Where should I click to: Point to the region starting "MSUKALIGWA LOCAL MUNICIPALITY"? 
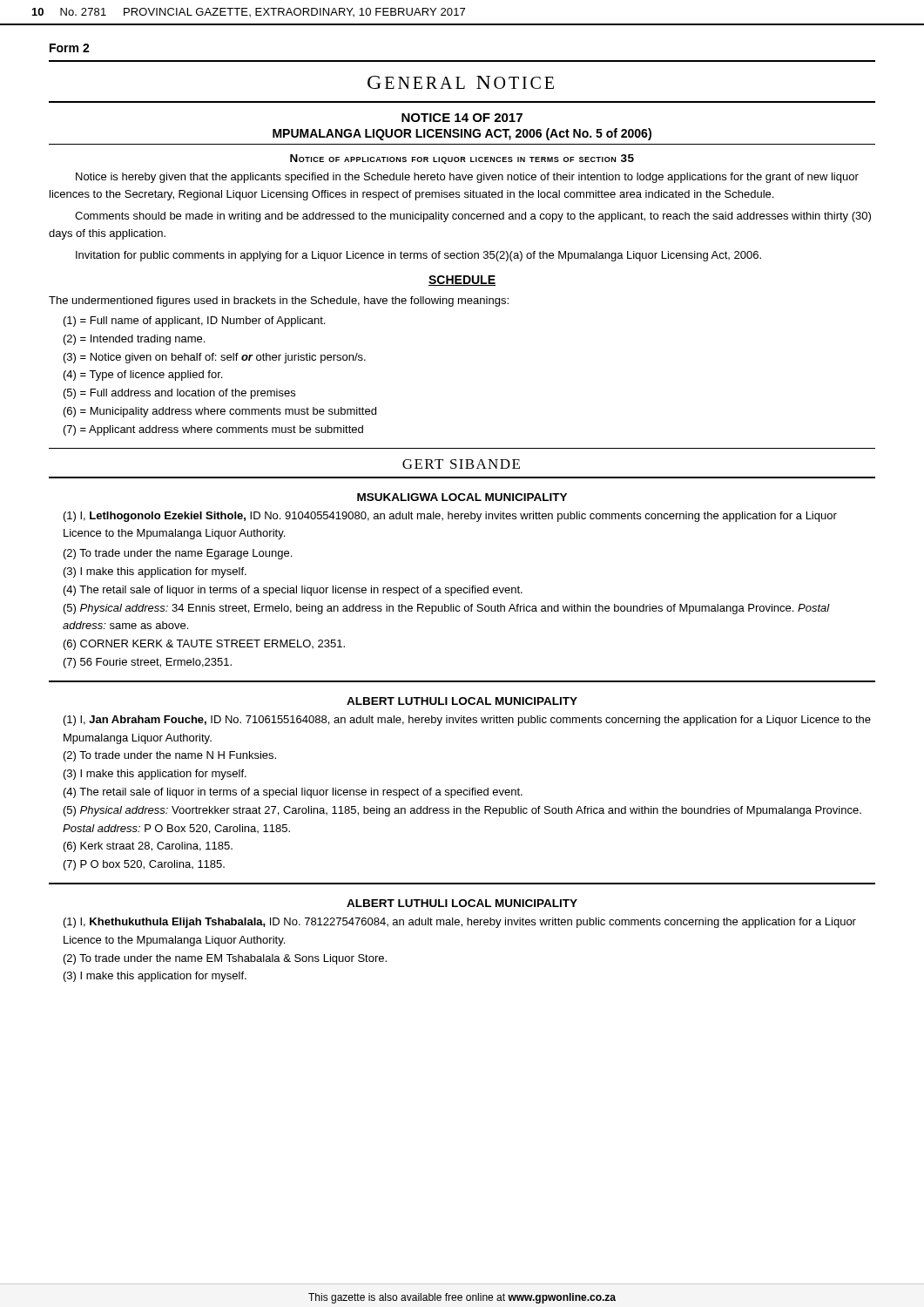pyautogui.click(x=462, y=497)
